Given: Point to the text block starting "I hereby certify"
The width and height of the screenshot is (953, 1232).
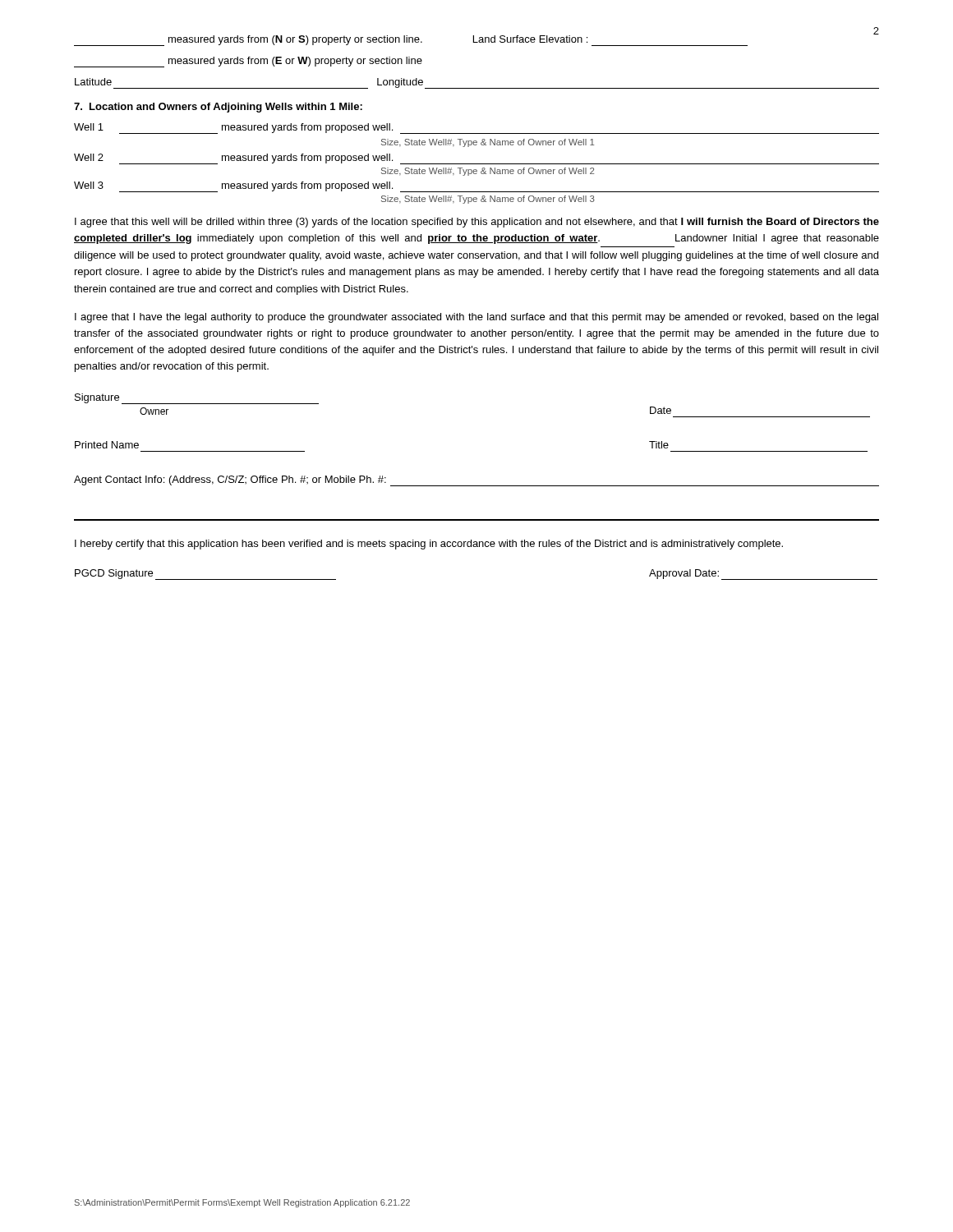Looking at the screenshot, I should tap(429, 544).
